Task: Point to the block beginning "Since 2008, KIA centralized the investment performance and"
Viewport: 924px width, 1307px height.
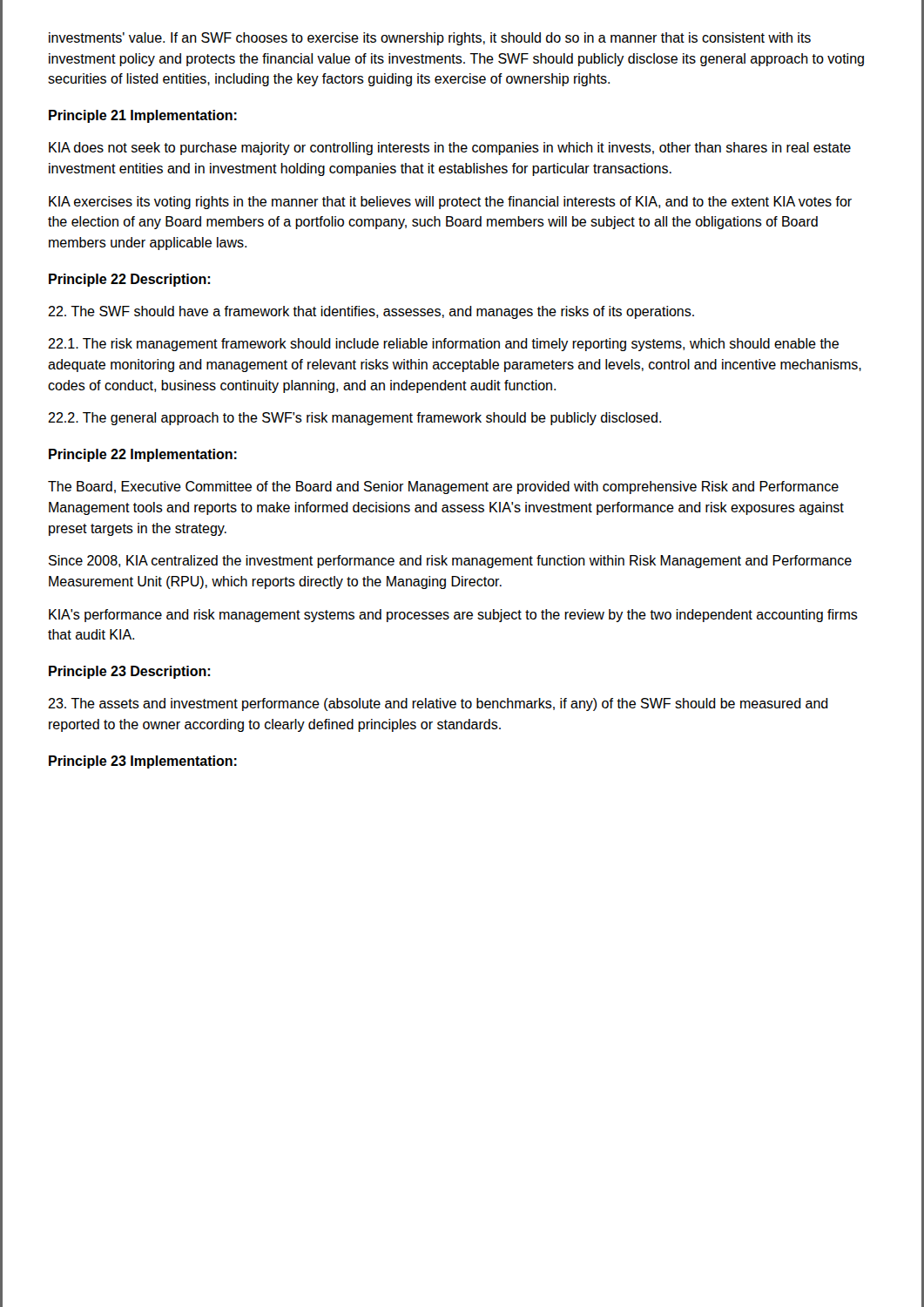Action: (450, 571)
